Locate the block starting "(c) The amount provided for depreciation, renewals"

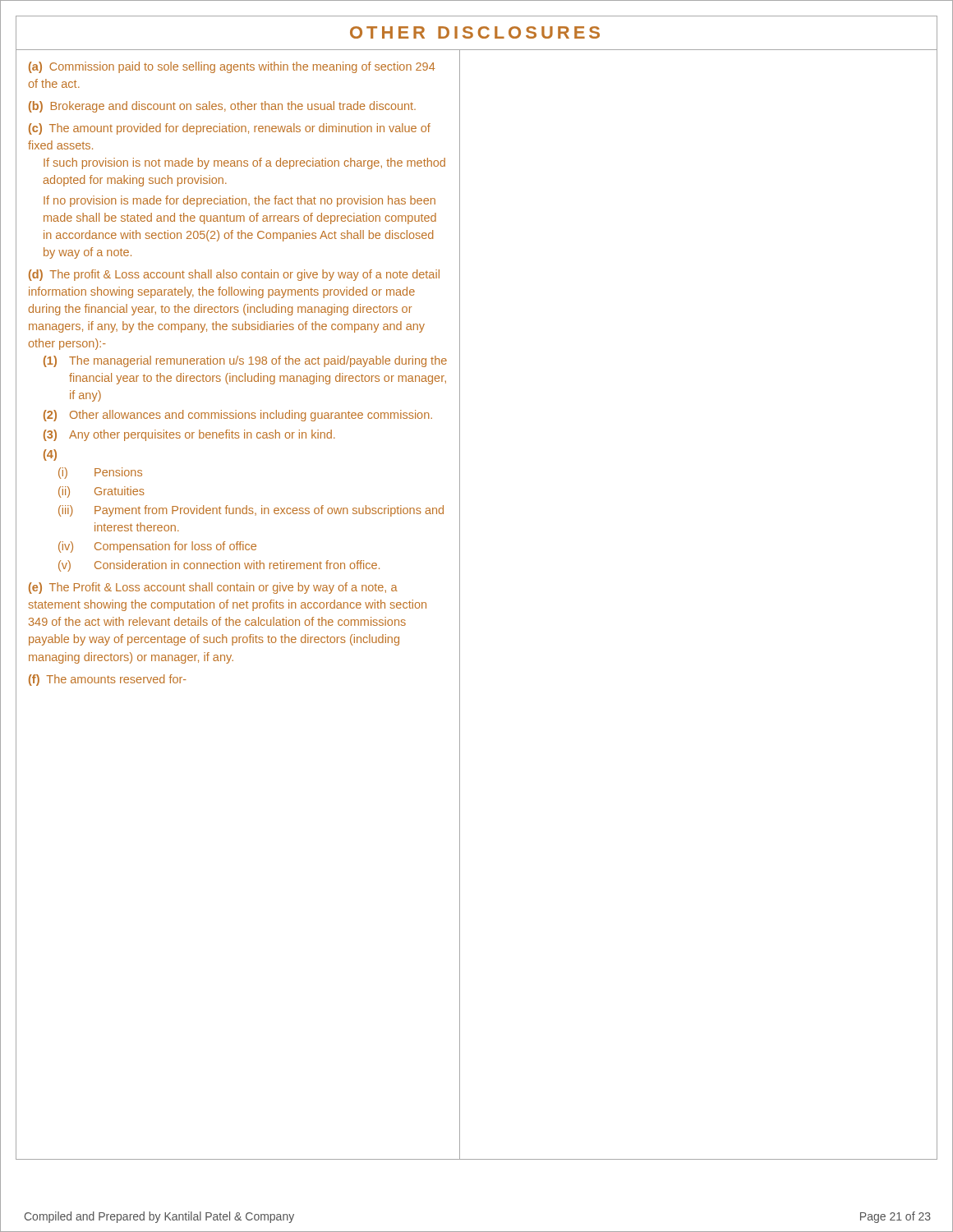pyautogui.click(x=238, y=191)
